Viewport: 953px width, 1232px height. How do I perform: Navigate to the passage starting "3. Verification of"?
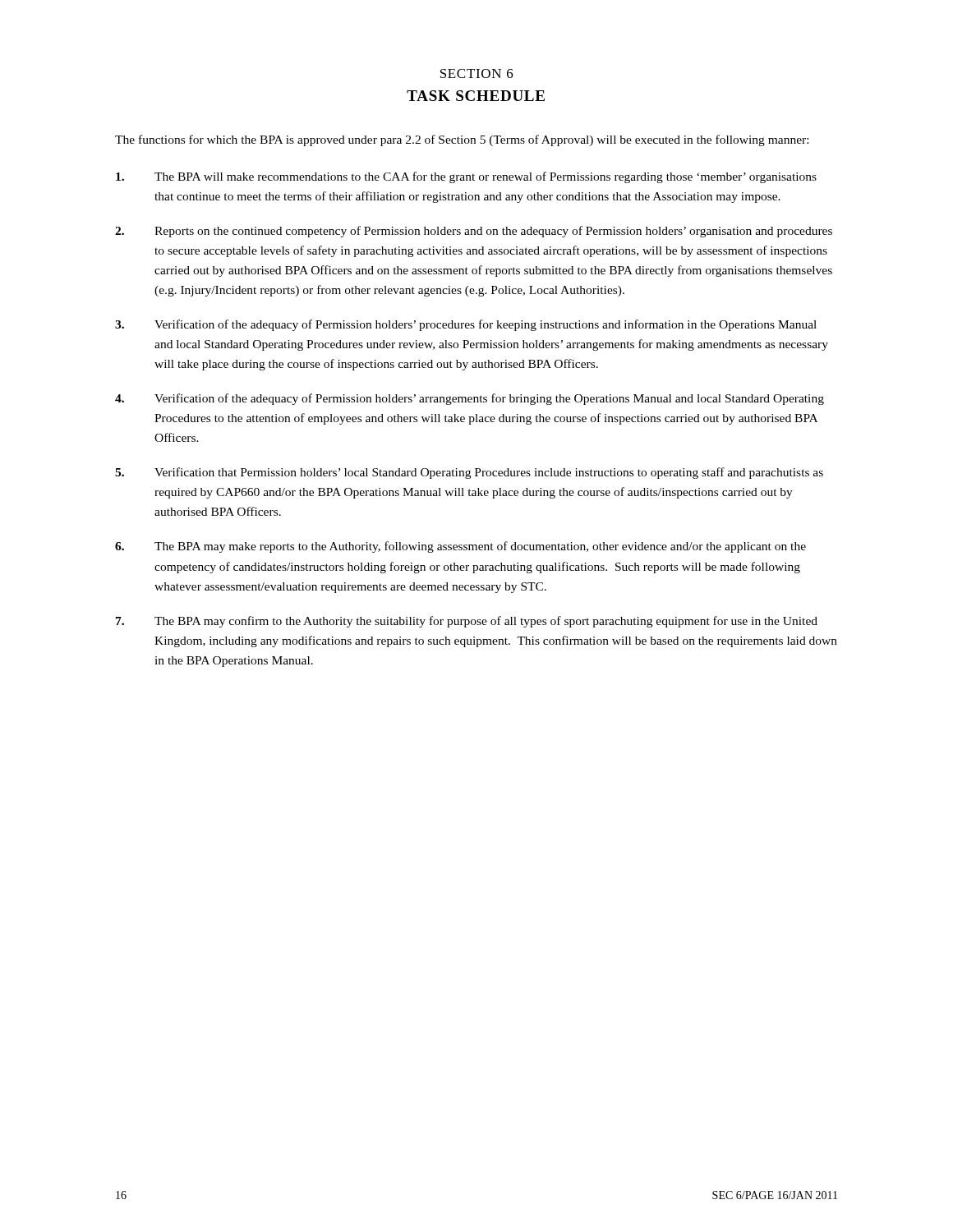(x=476, y=344)
